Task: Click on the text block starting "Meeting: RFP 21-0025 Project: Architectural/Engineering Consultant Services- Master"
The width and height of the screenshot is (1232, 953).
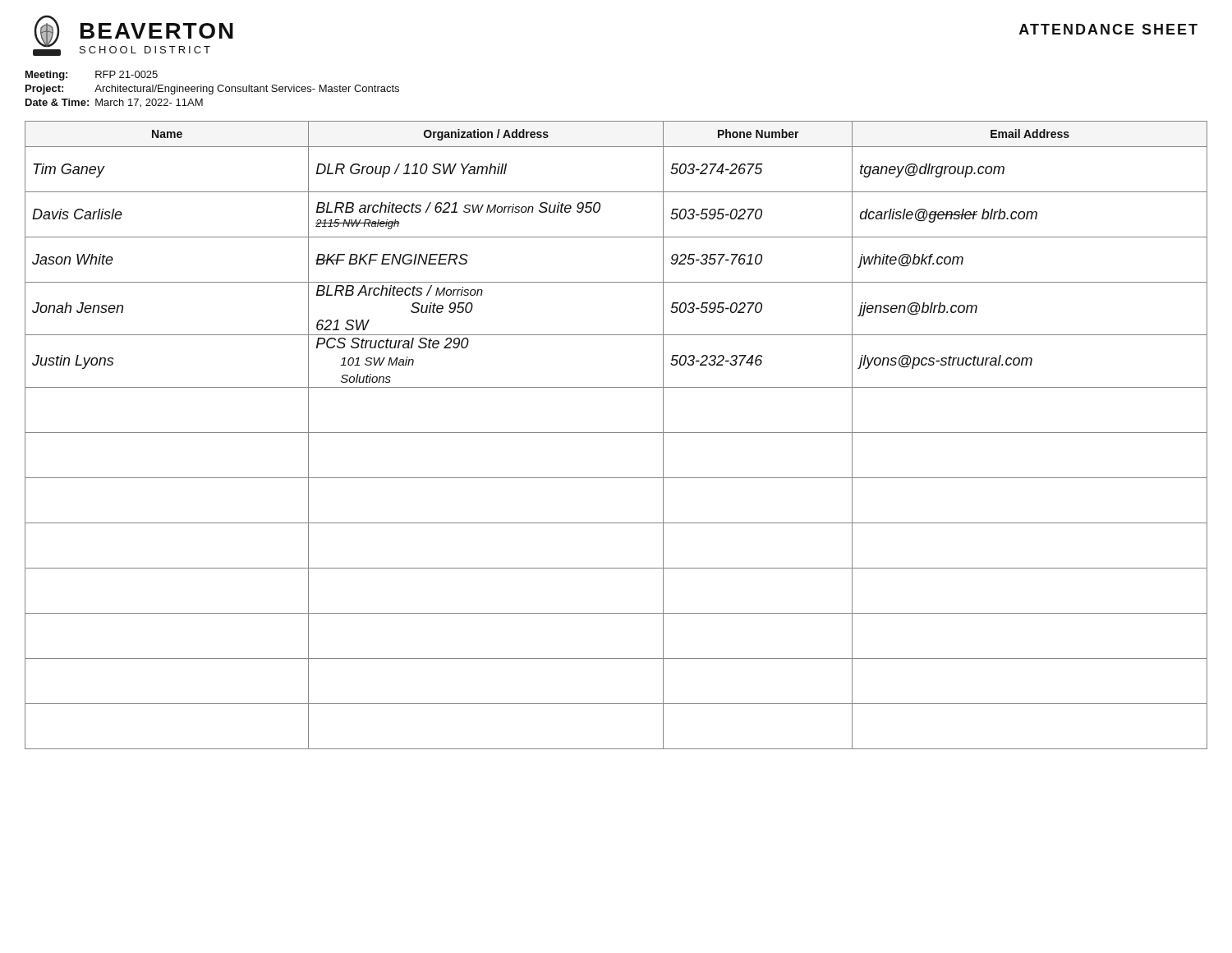Action: (215, 88)
